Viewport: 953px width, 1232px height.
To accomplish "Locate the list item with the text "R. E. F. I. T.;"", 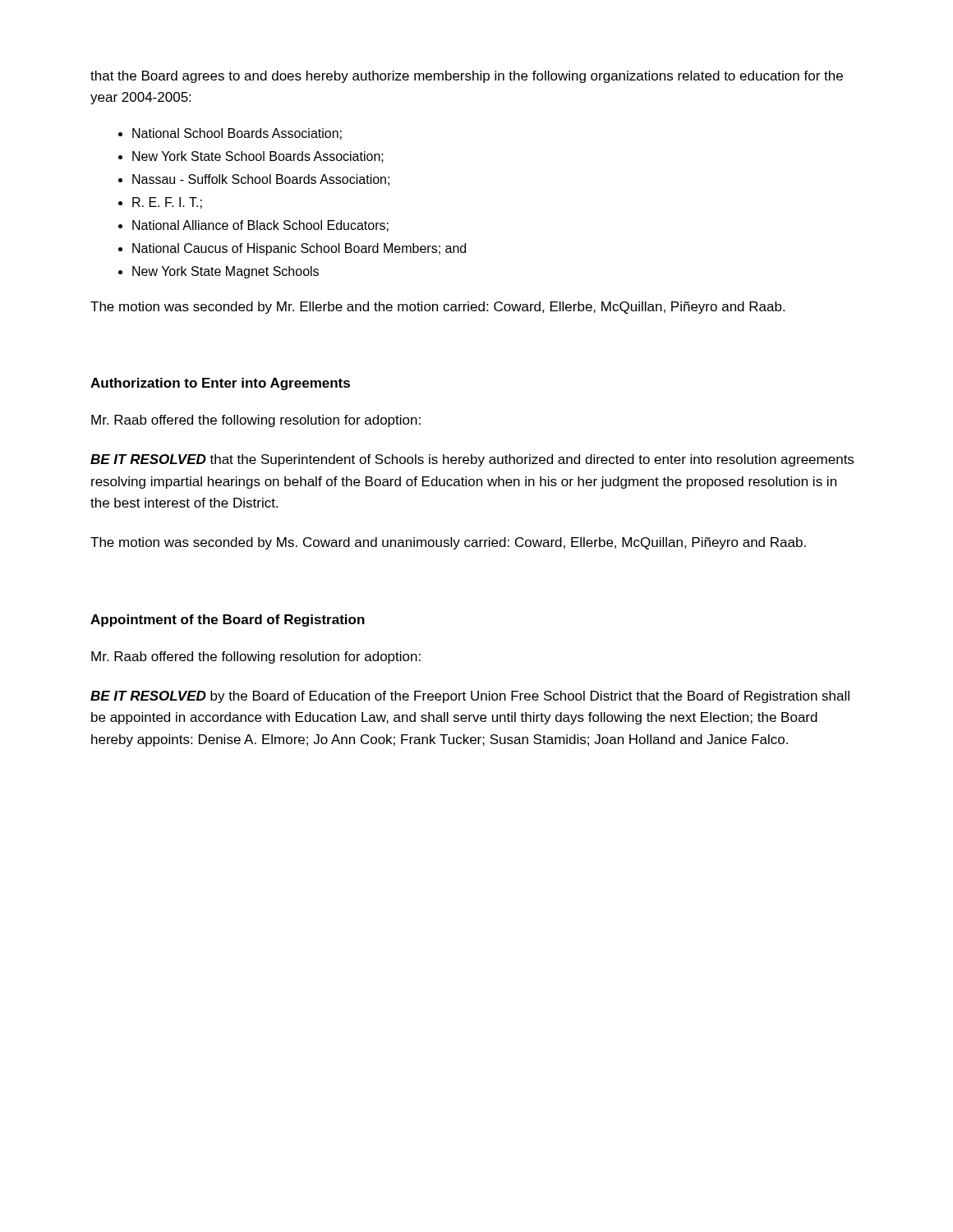I will point(167,202).
